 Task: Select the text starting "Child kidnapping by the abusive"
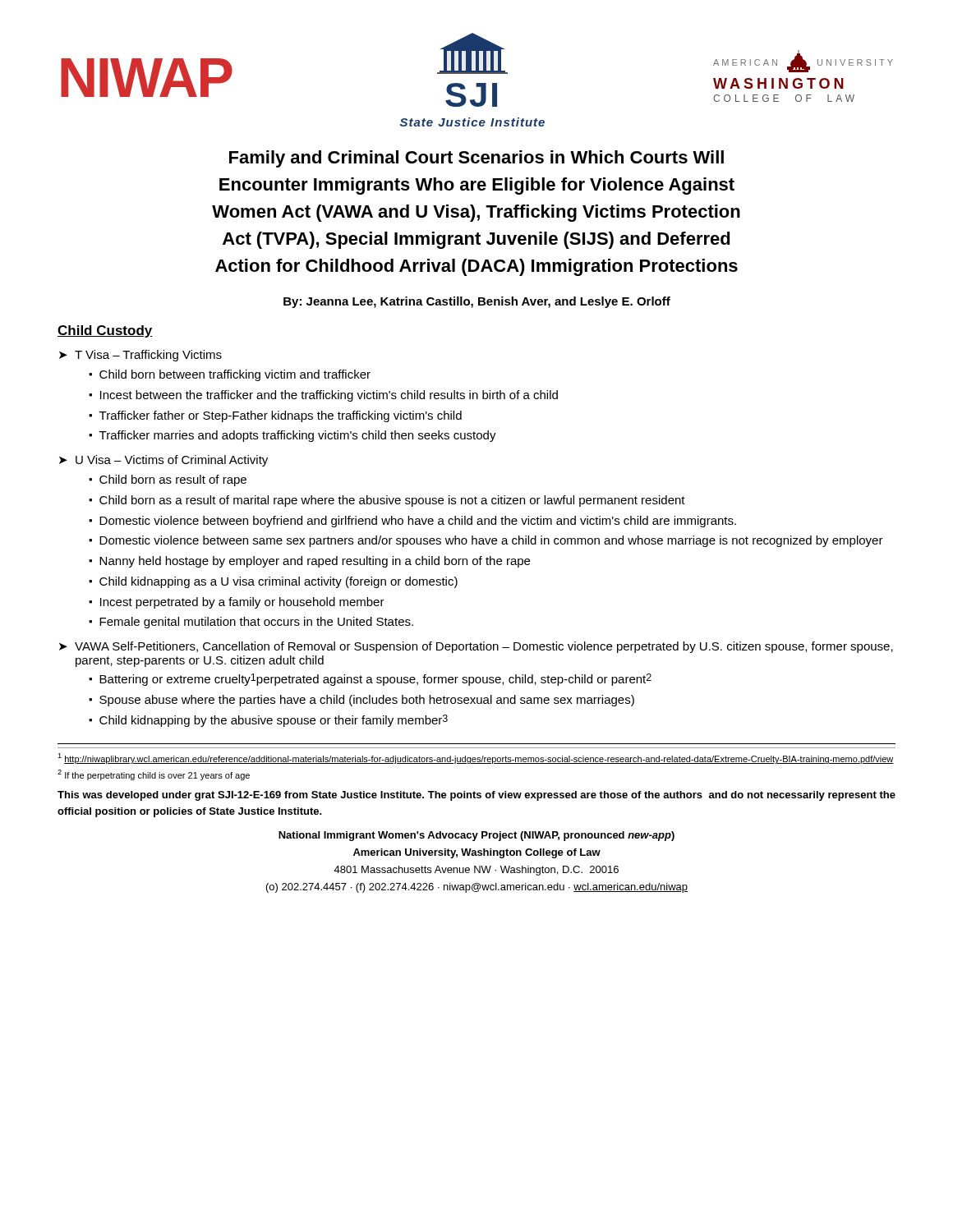point(274,719)
